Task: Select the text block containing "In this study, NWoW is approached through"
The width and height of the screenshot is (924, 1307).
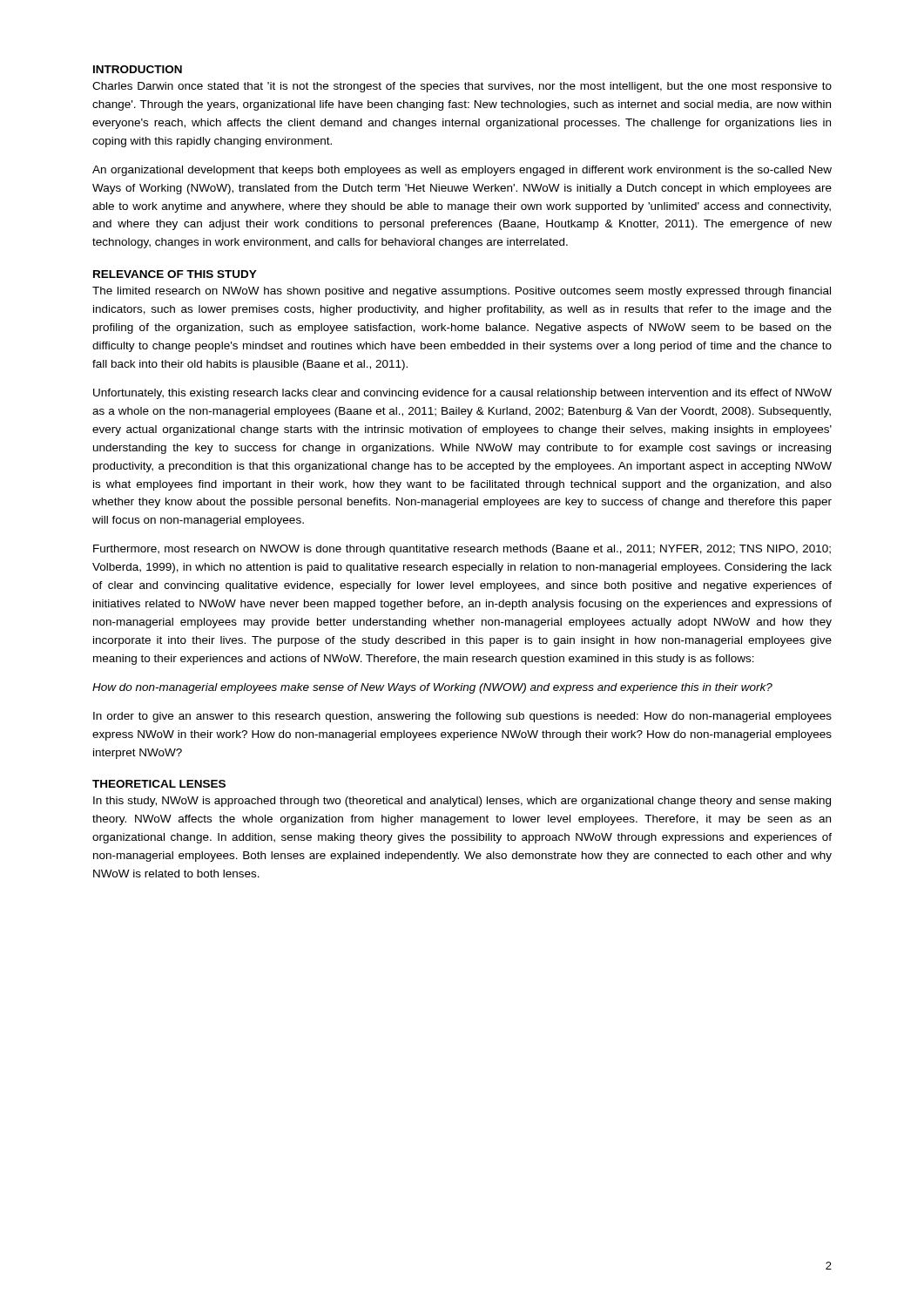Action: (x=462, y=838)
